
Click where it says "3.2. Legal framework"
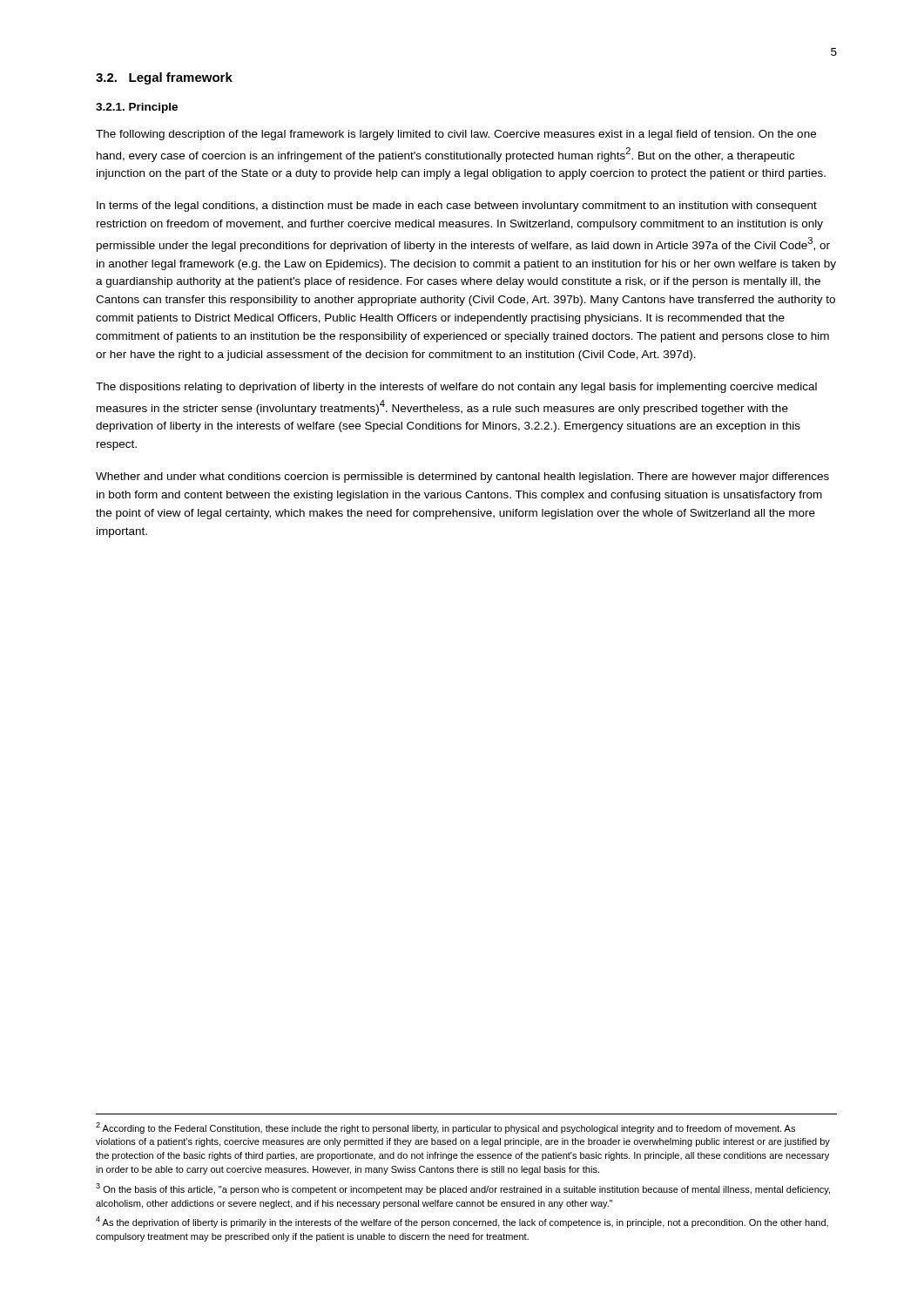pos(164,77)
